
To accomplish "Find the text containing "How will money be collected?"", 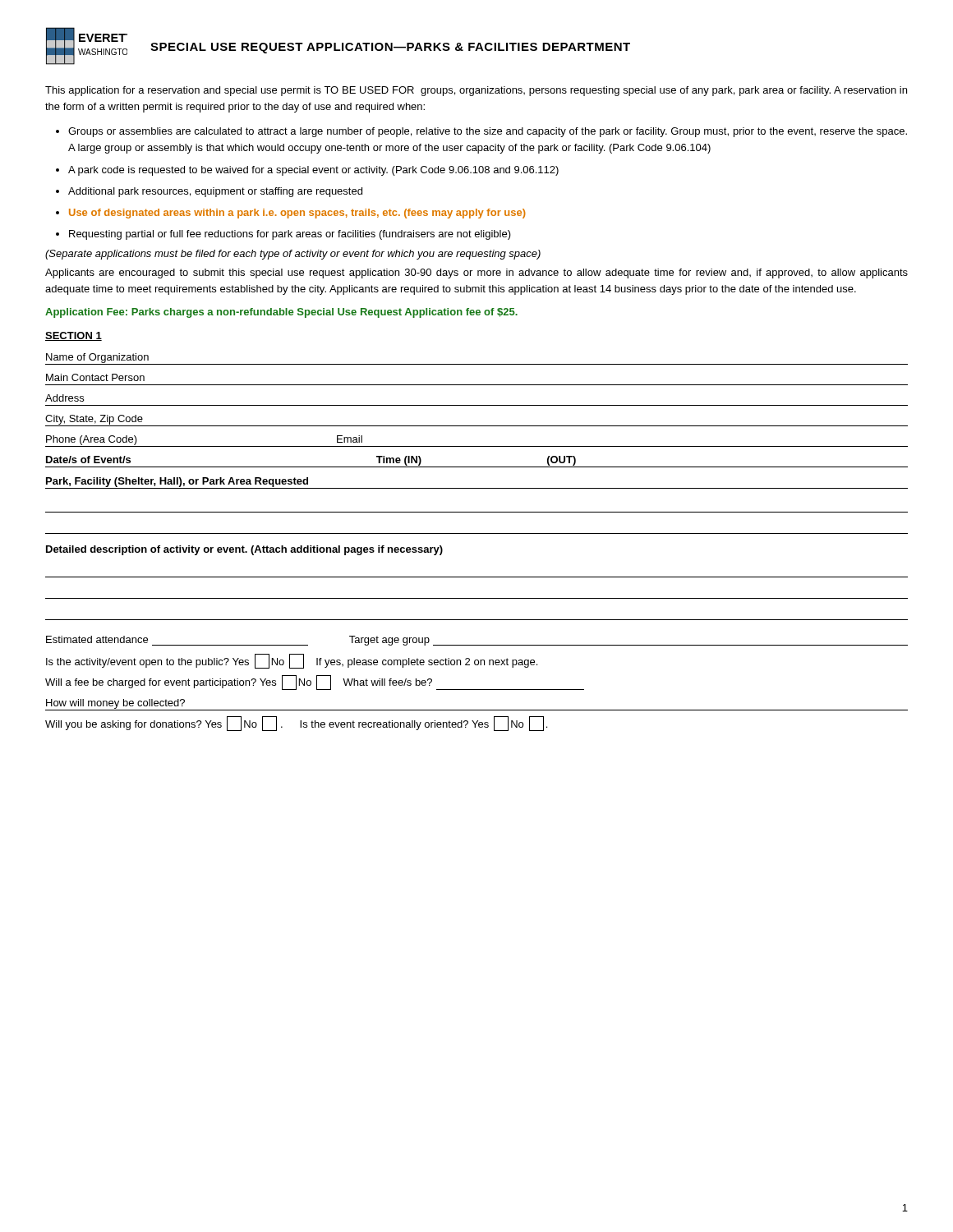I will 476,703.
